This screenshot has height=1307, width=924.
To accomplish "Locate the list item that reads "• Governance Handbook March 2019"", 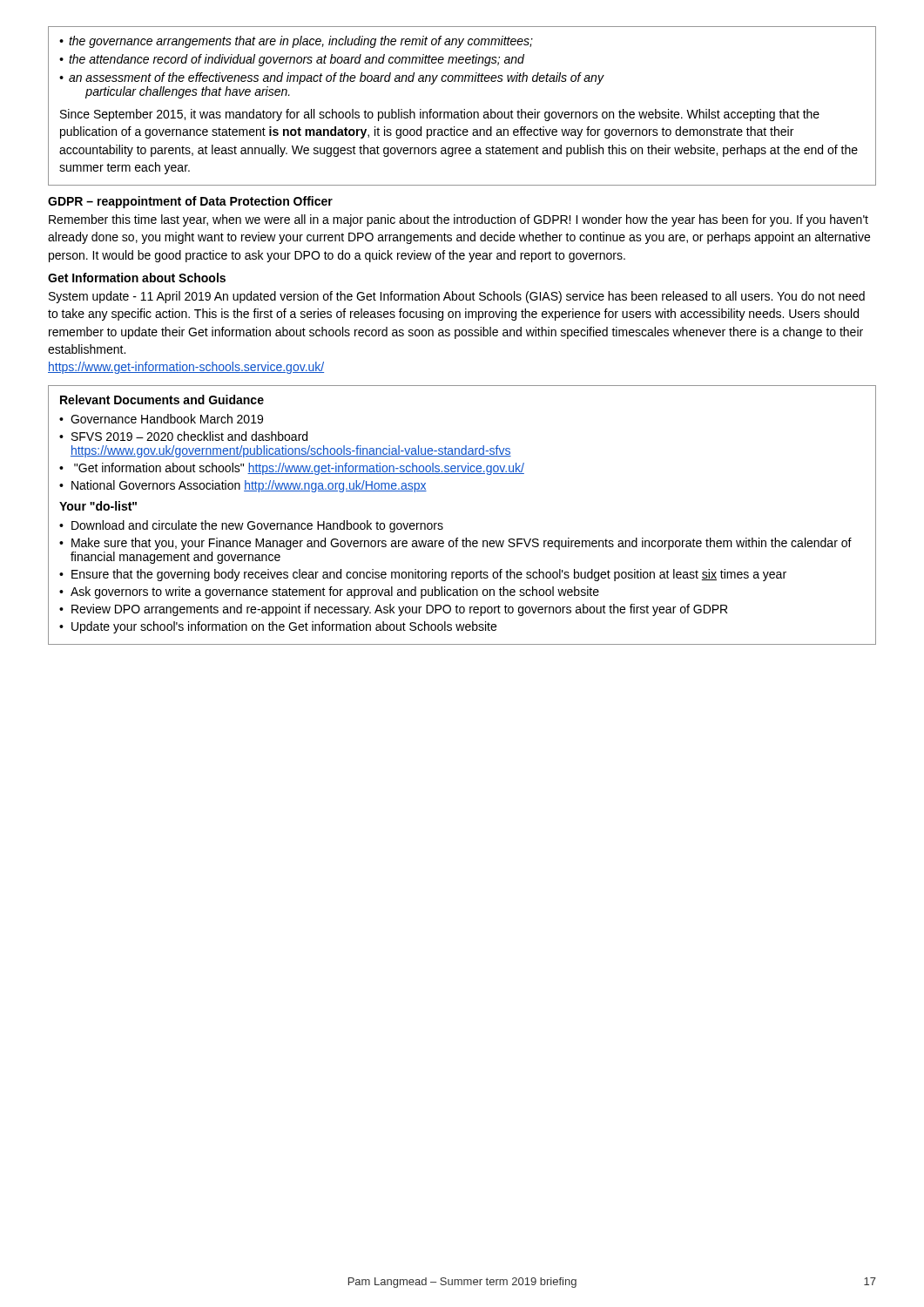I will 161,419.
